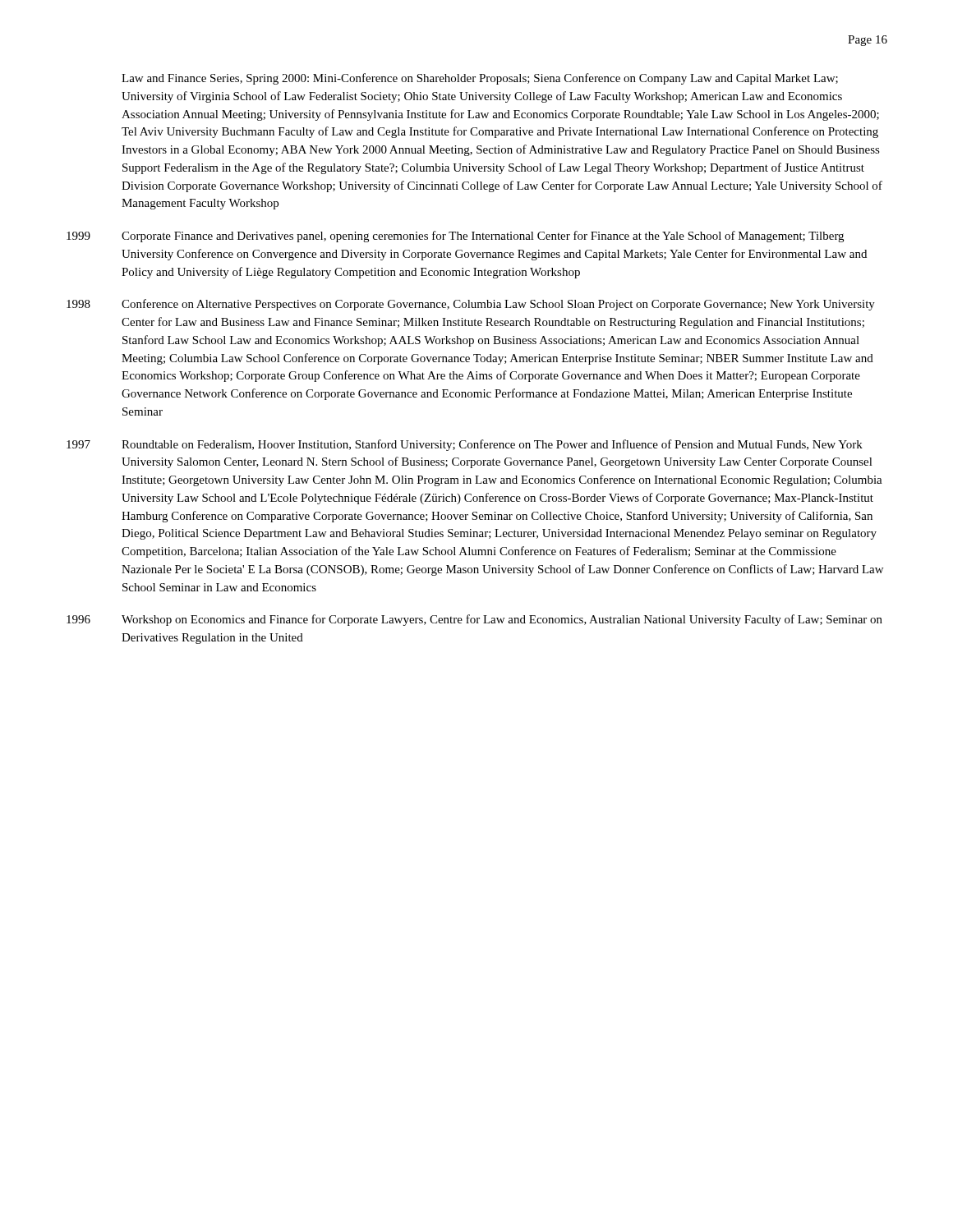Click on the block starting "1998 Conference on Alternative Perspectives on"

tap(476, 358)
